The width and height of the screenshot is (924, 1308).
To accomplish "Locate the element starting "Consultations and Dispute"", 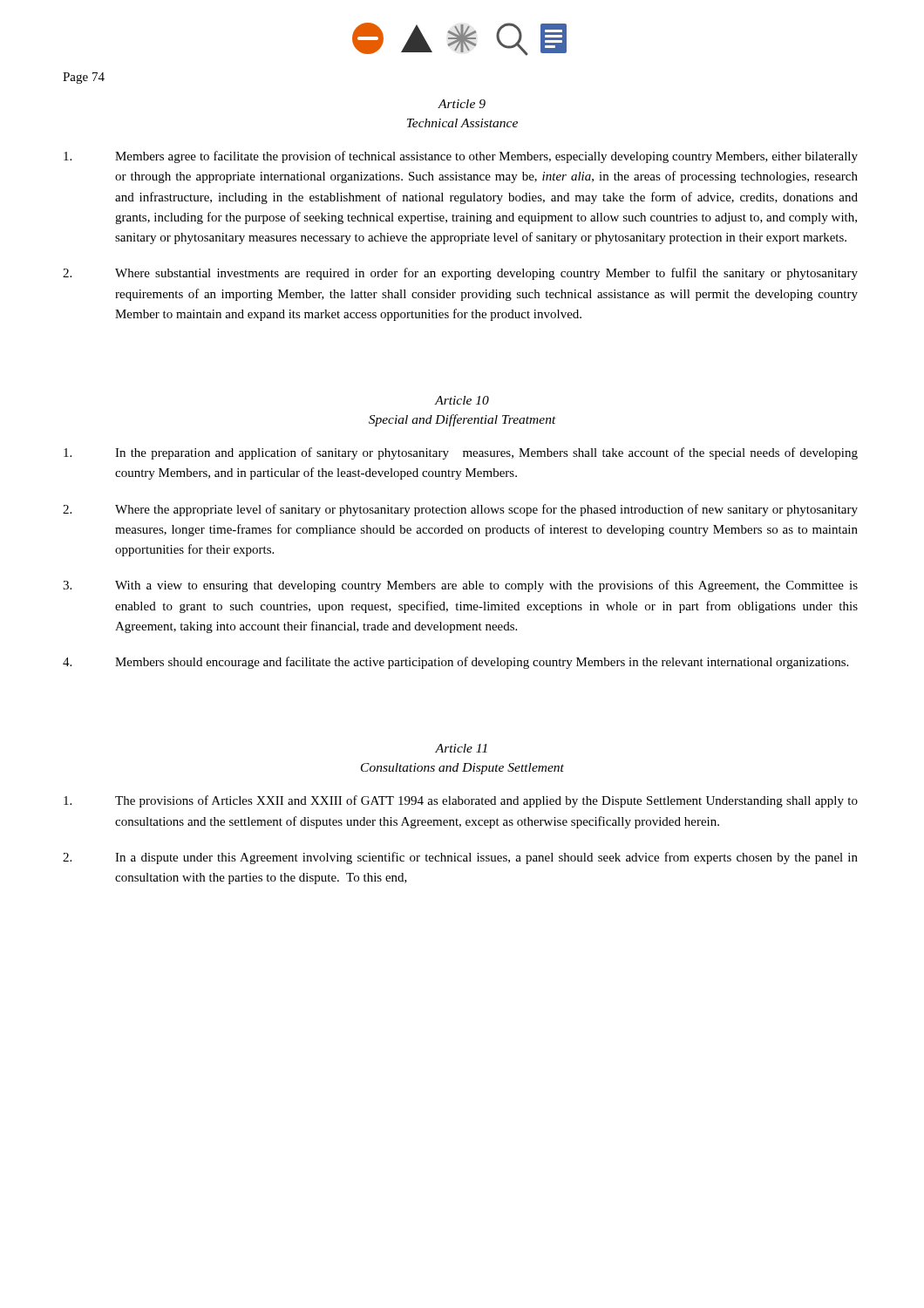I will [x=462, y=767].
